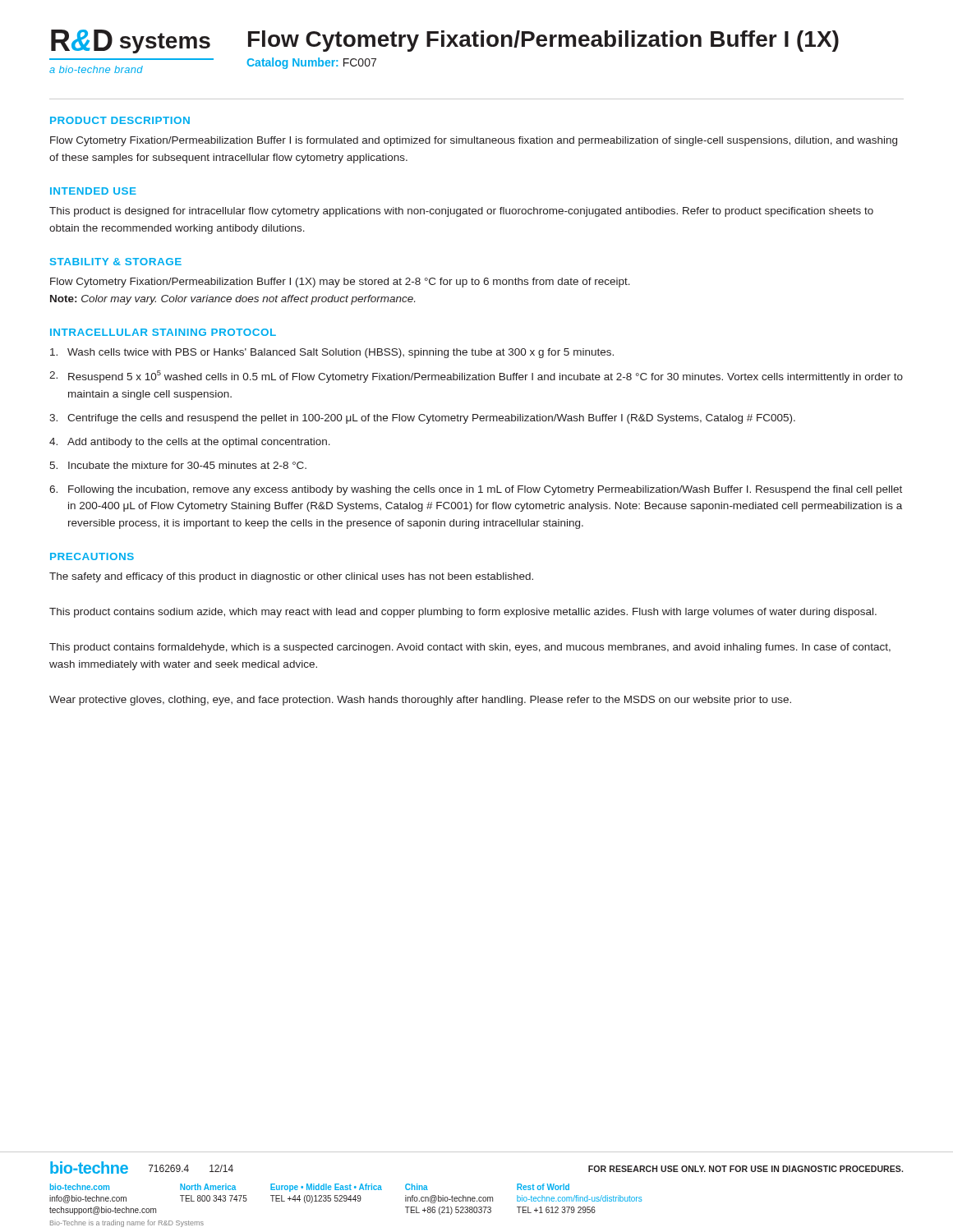Find the block on this page that starts "This product is"

pyautogui.click(x=476, y=220)
